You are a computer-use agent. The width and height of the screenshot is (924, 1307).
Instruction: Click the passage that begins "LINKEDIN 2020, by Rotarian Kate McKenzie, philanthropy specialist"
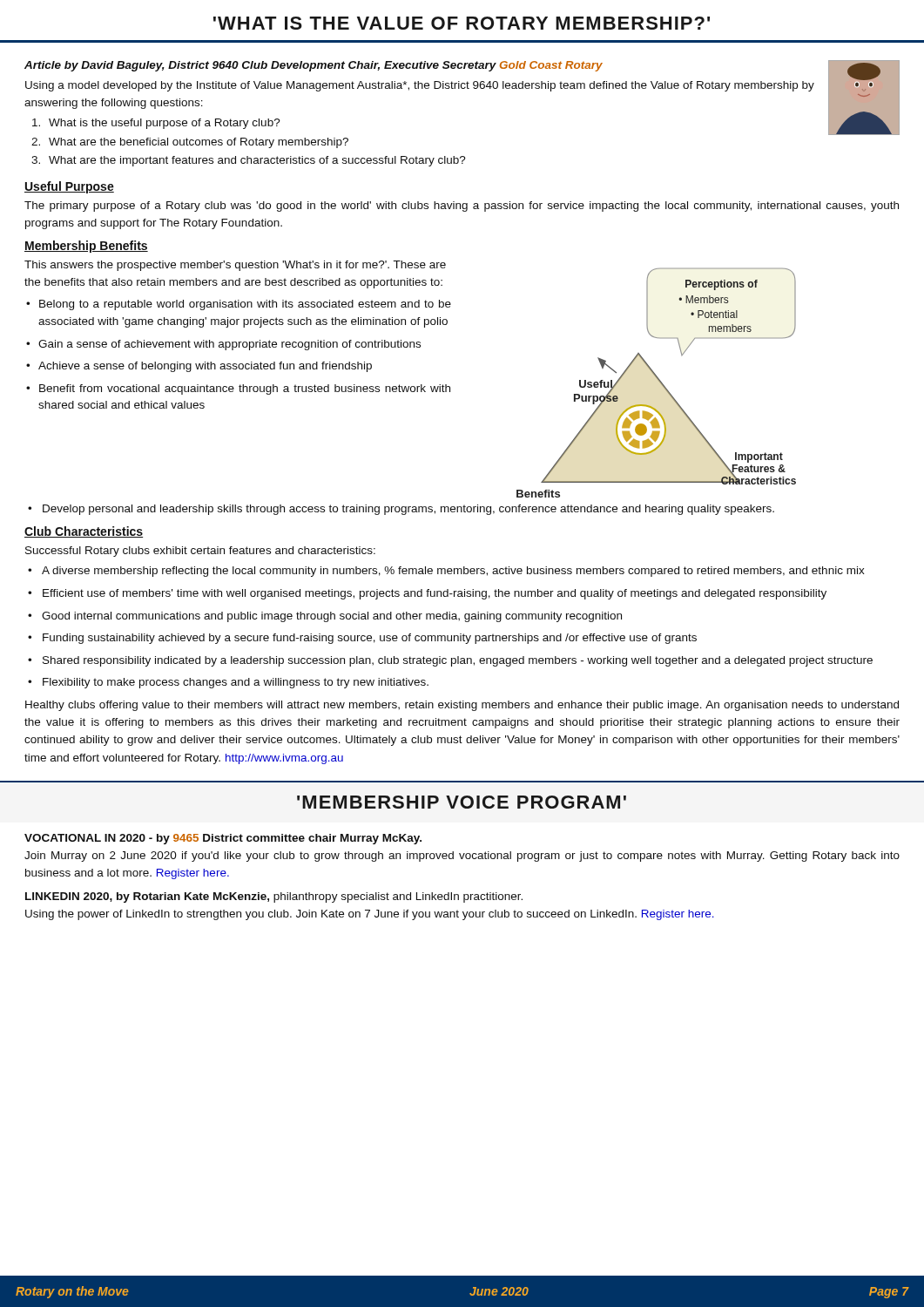369,905
